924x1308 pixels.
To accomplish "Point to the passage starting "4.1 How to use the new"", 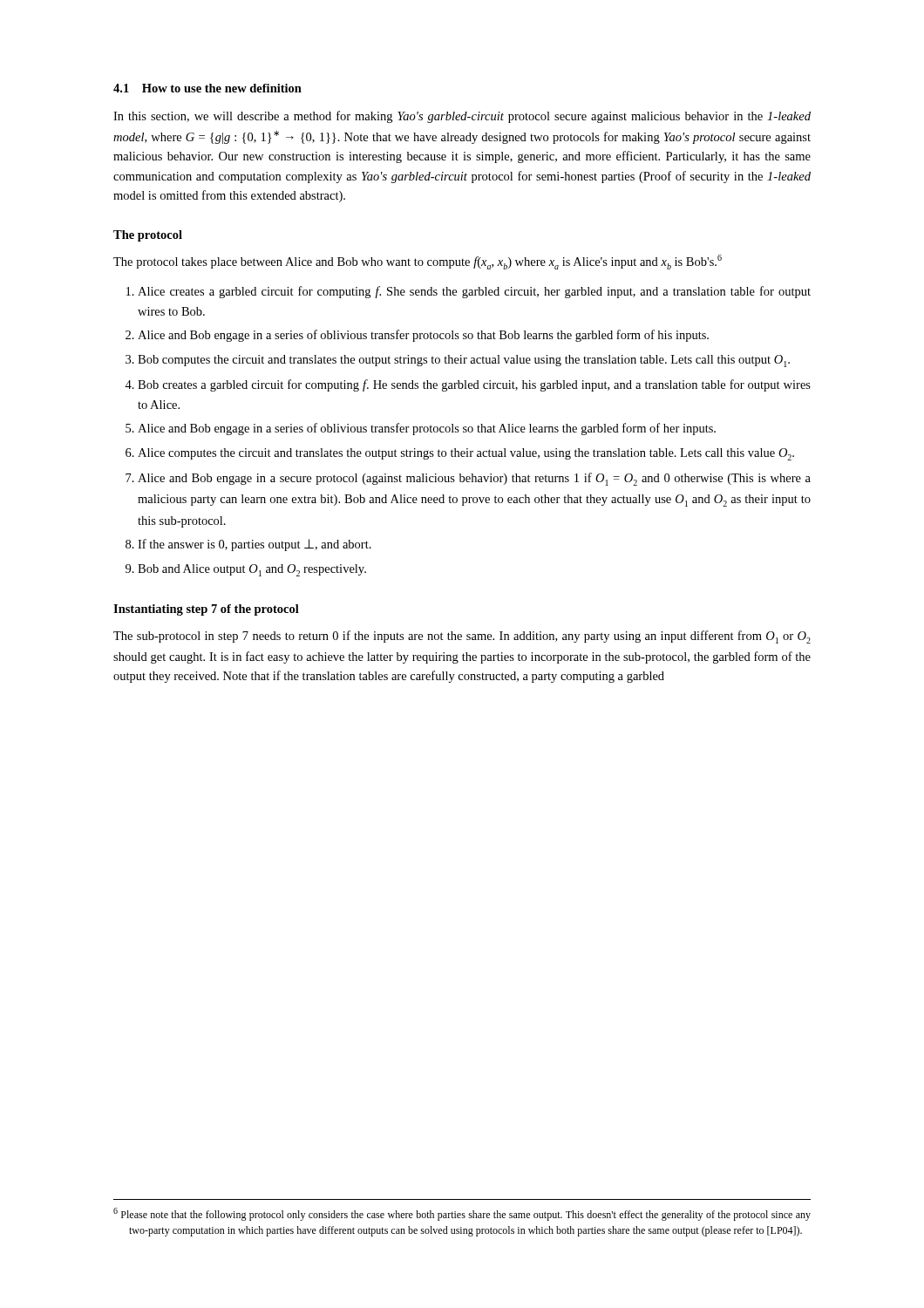I will 207,88.
